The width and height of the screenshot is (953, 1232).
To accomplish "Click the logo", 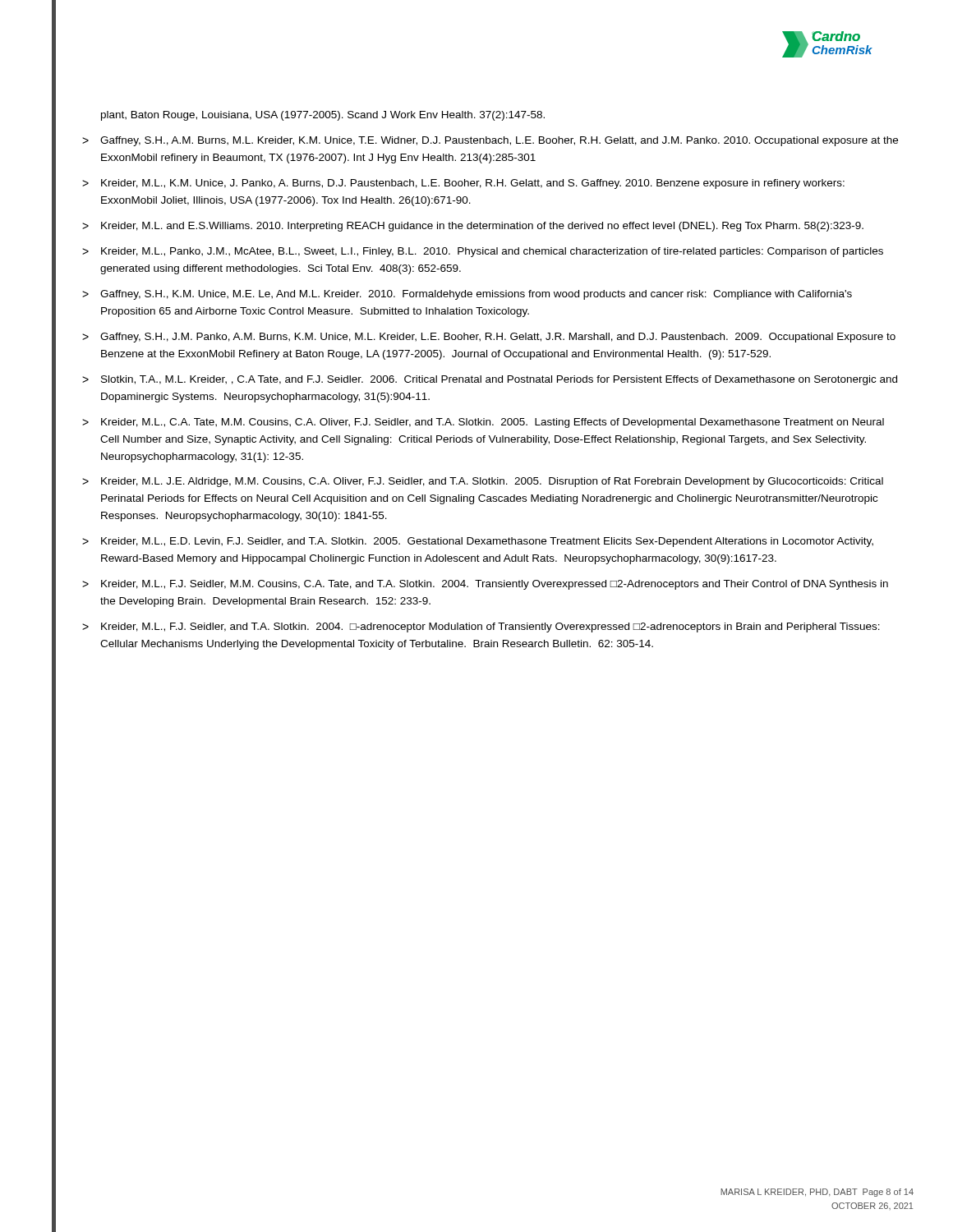I will (848, 46).
